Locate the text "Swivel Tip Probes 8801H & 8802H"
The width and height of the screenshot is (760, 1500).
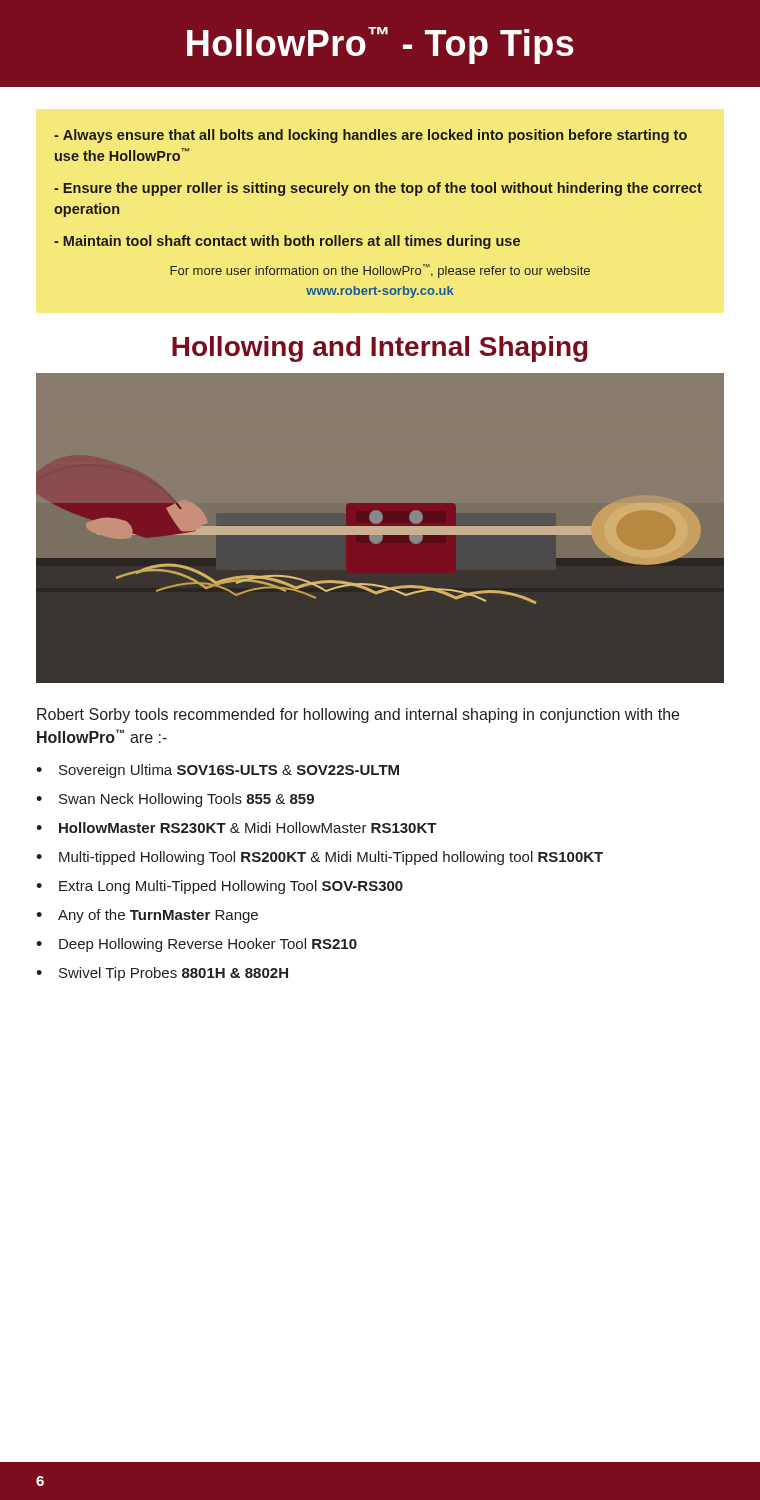pos(173,973)
